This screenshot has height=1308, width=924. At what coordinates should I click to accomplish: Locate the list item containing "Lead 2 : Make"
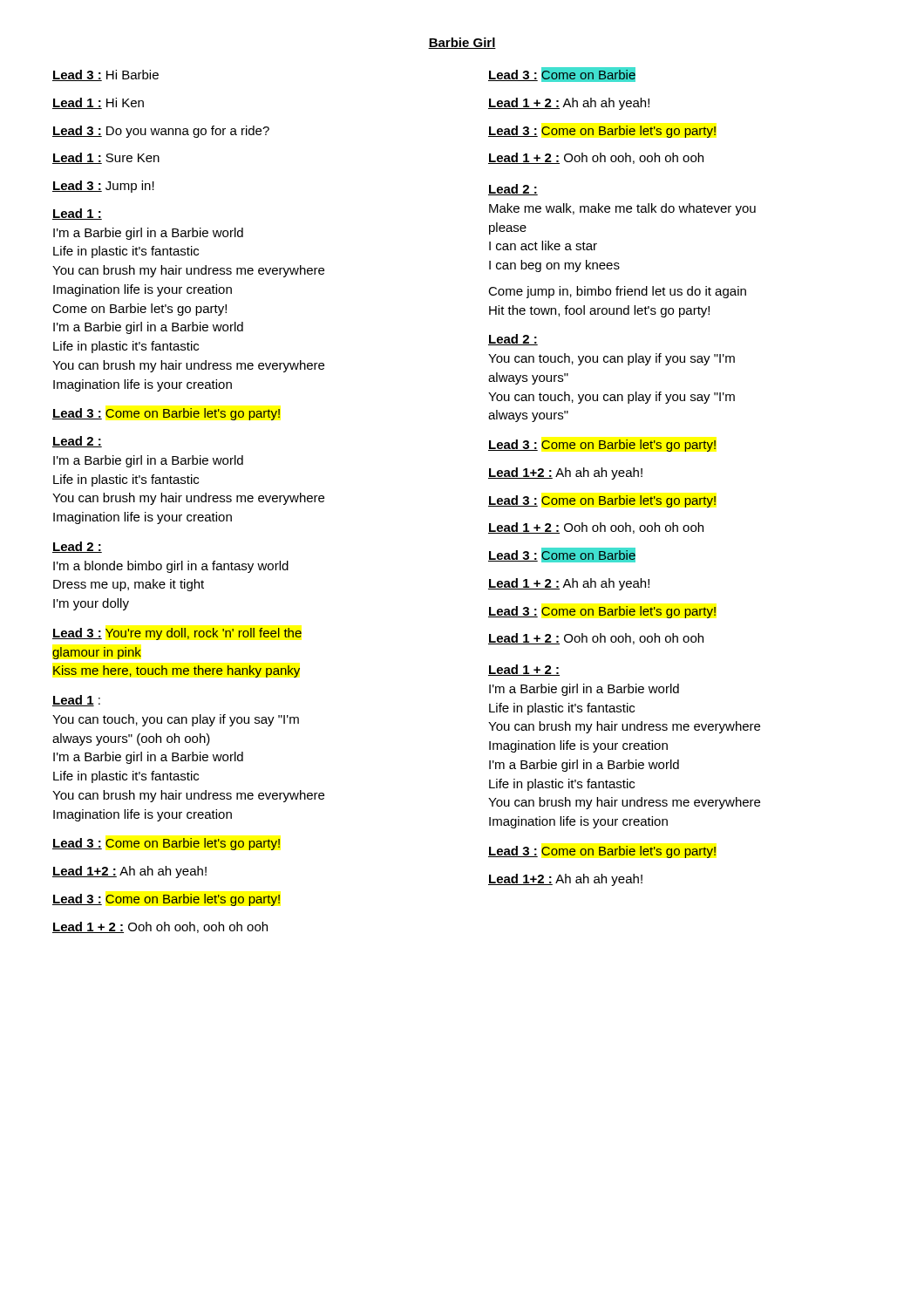point(513,190)
